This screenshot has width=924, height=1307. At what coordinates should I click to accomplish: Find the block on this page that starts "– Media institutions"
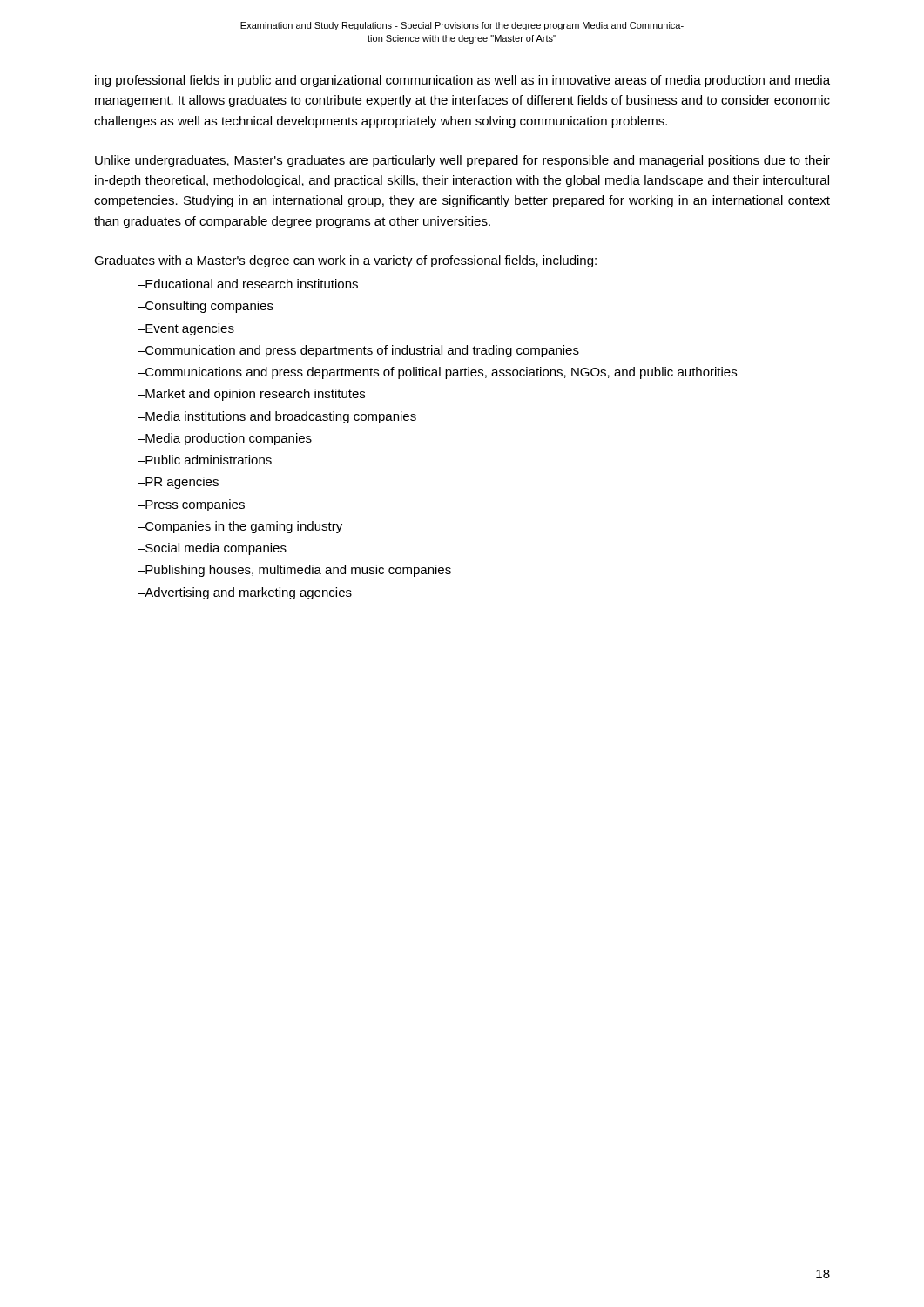coord(277,417)
